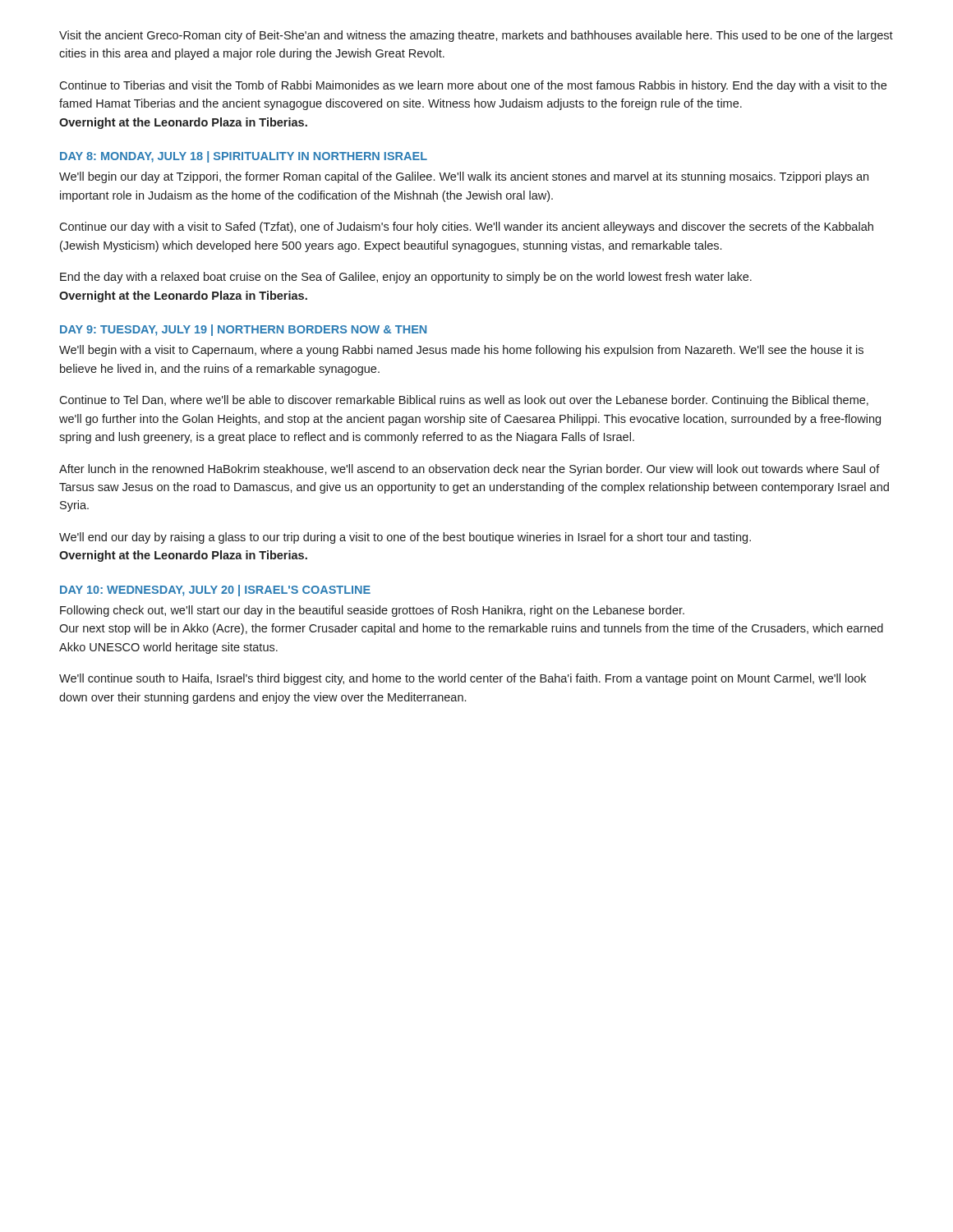
Task: Click the passage that begins "Continue to Tiberias and"
Action: click(x=473, y=104)
